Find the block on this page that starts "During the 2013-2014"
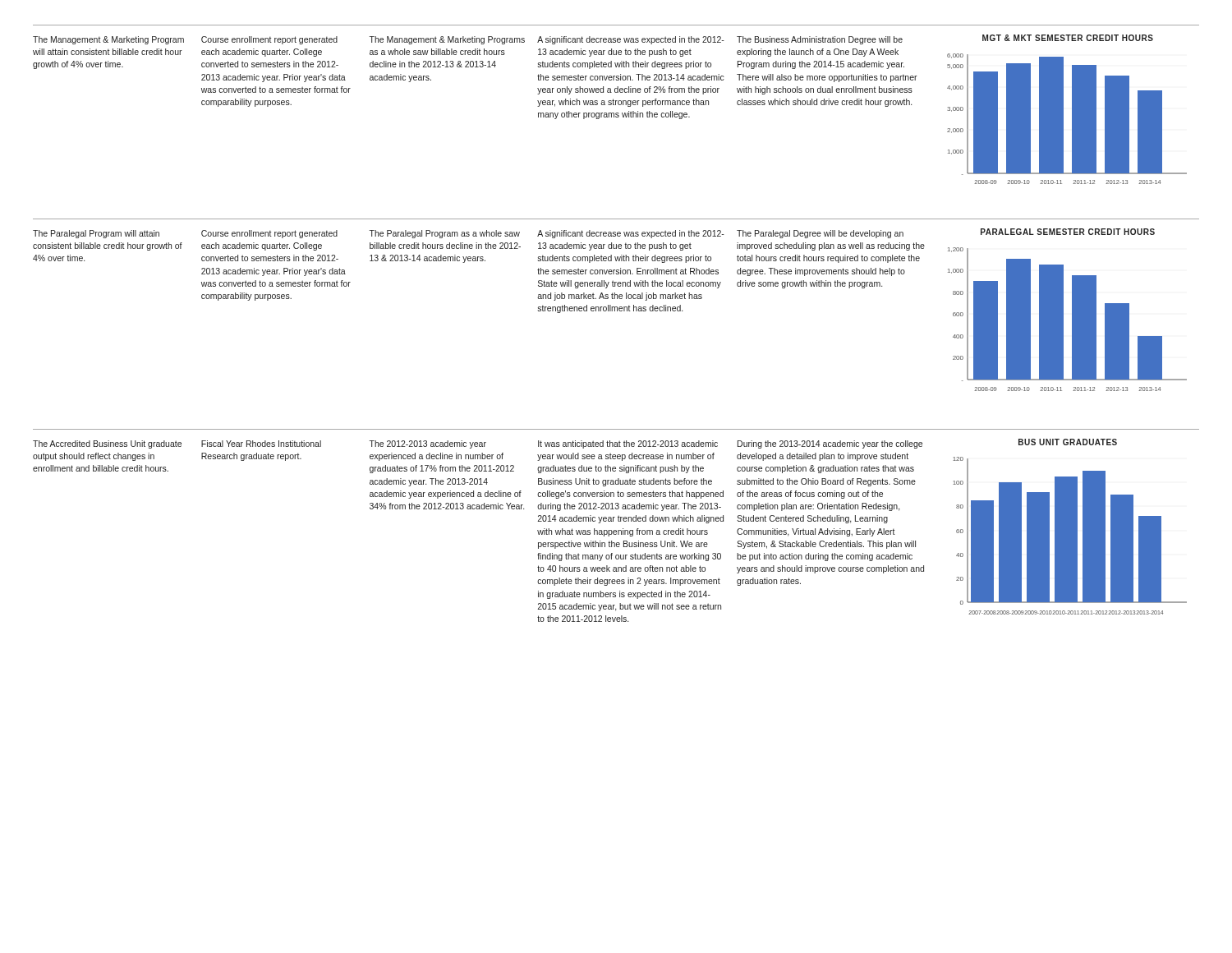Image resolution: width=1232 pixels, height=953 pixels. click(831, 512)
